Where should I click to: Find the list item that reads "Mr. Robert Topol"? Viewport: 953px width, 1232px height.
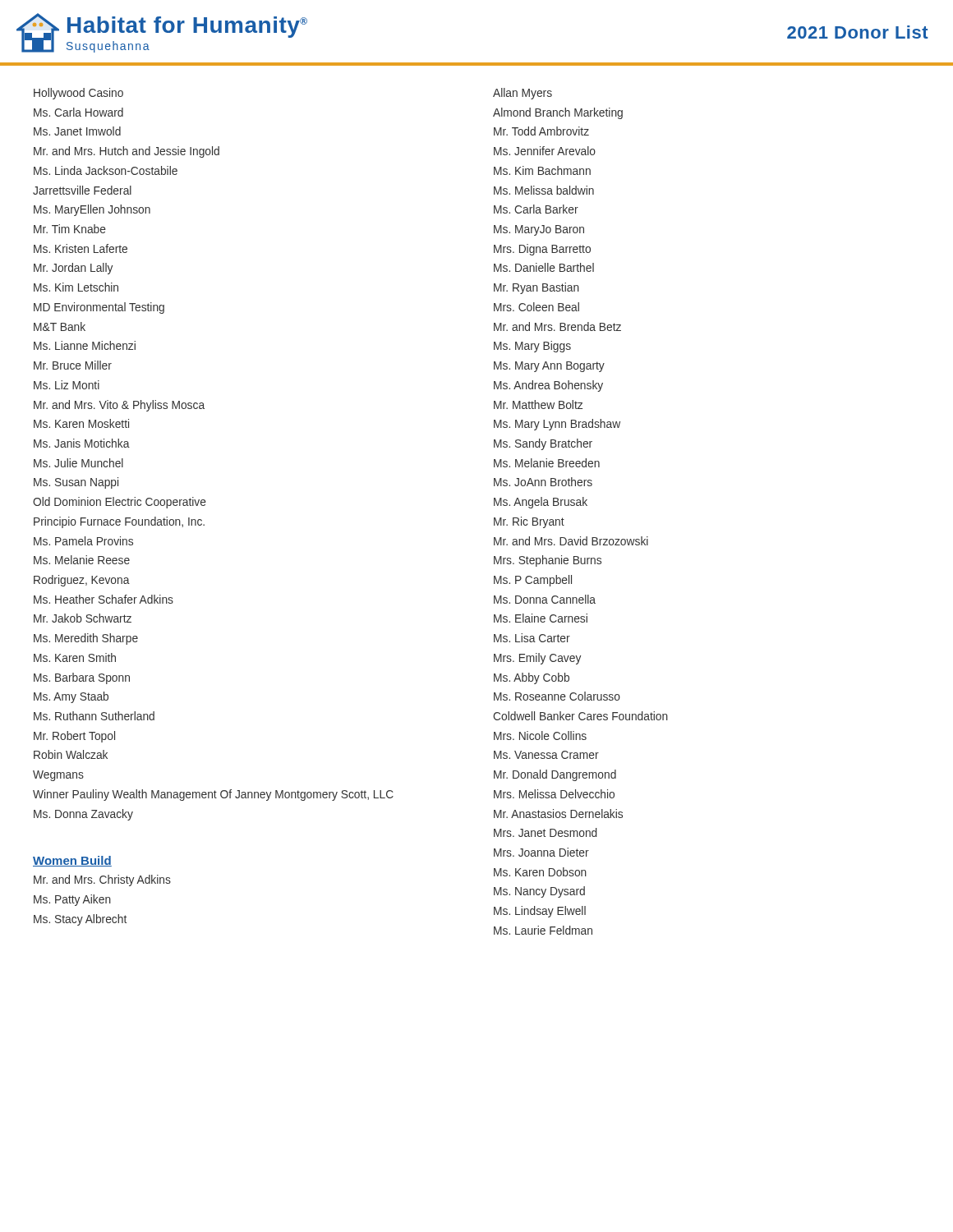[74, 736]
